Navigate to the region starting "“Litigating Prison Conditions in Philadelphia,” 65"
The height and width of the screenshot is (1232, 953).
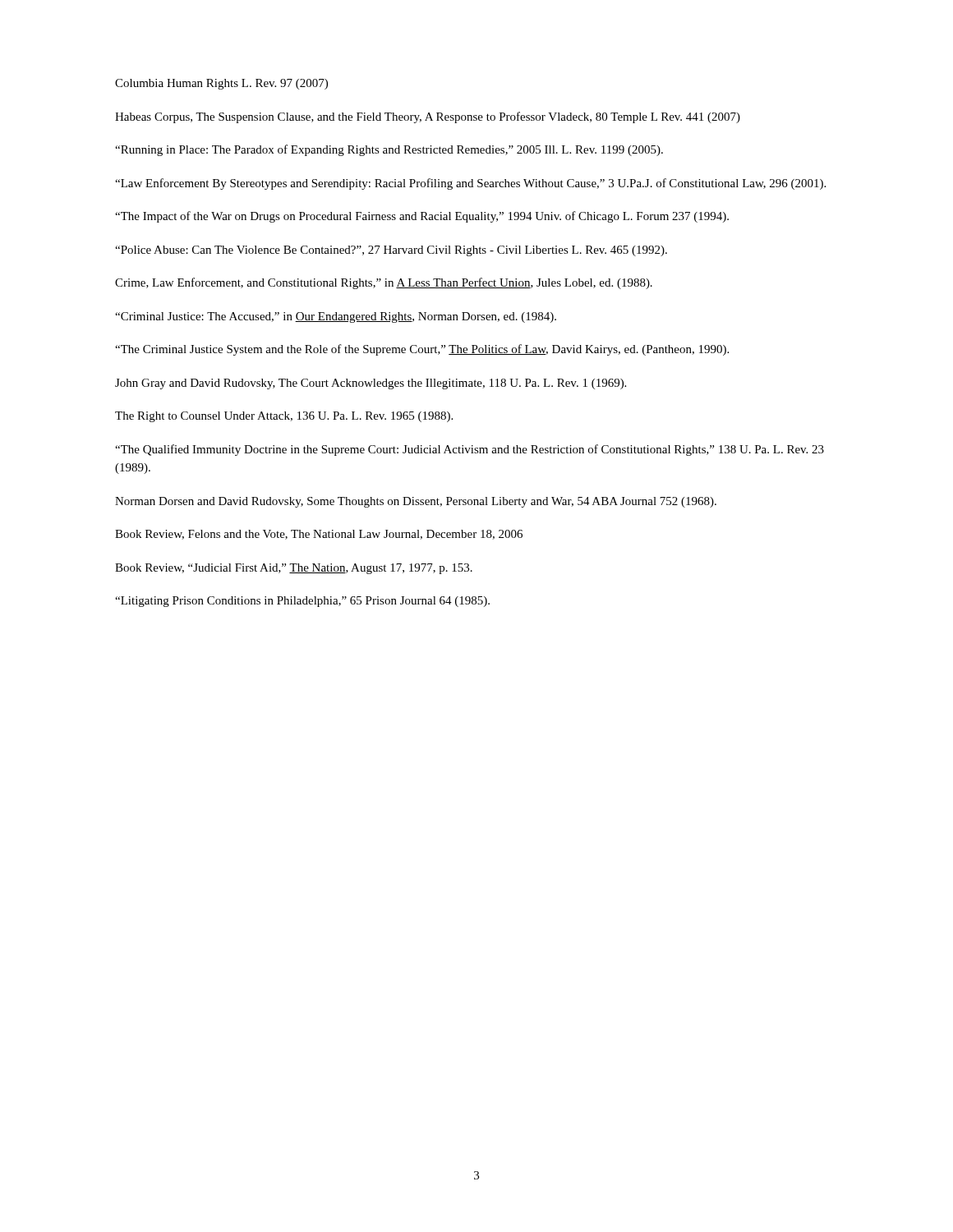pos(303,600)
